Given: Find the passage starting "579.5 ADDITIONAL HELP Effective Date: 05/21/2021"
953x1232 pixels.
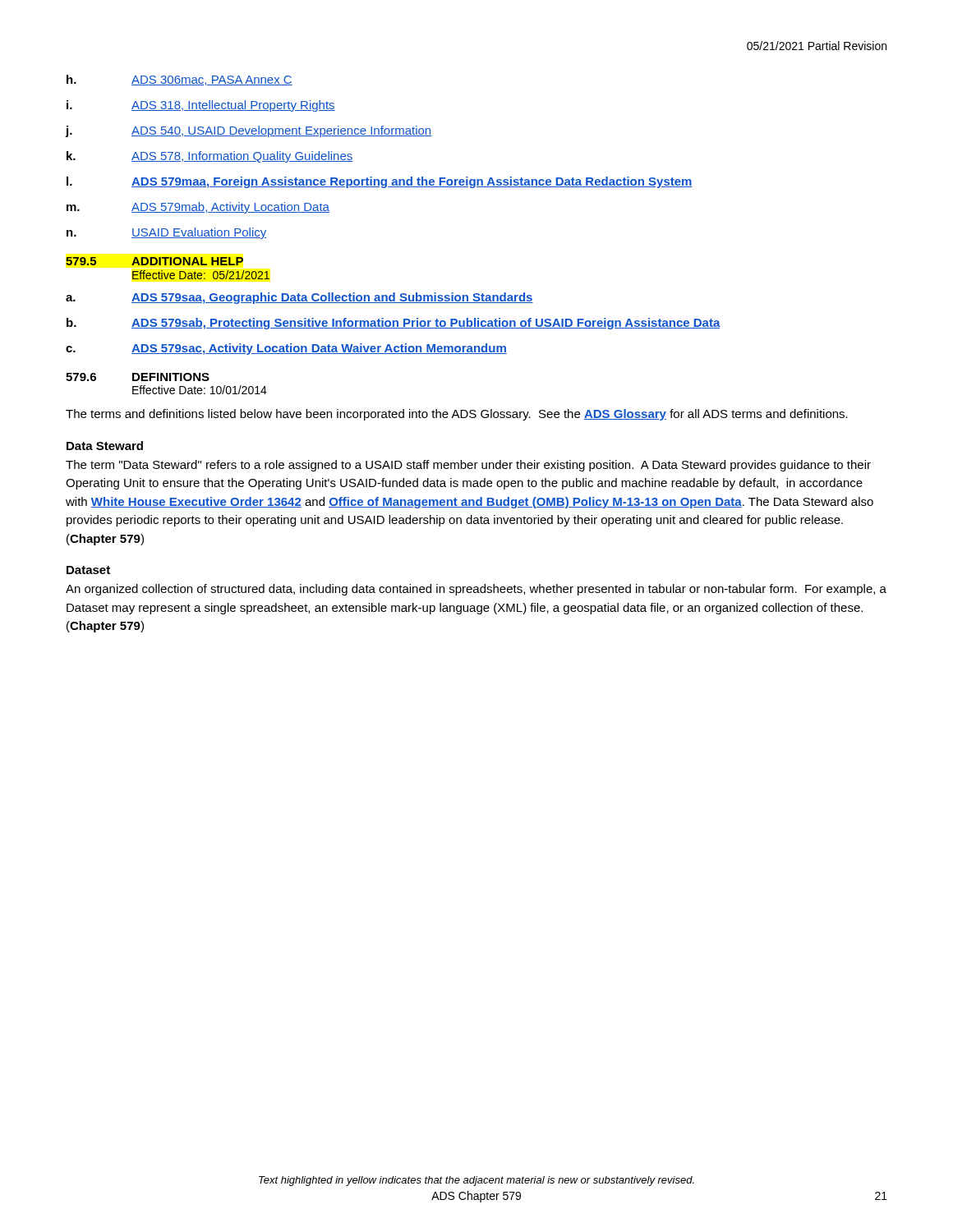Looking at the screenshot, I should tap(154, 261).
